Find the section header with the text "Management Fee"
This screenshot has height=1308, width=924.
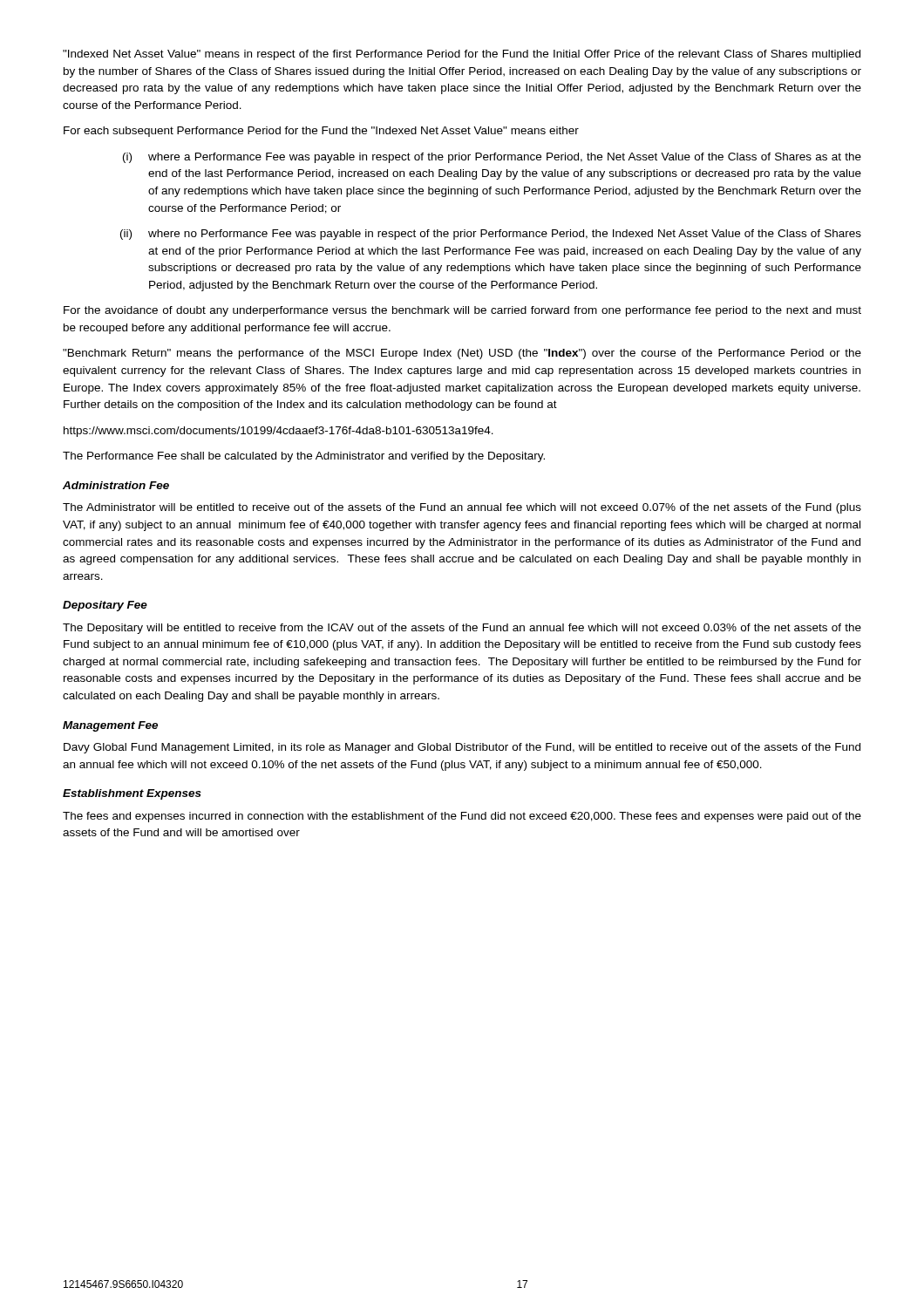tap(110, 726)
